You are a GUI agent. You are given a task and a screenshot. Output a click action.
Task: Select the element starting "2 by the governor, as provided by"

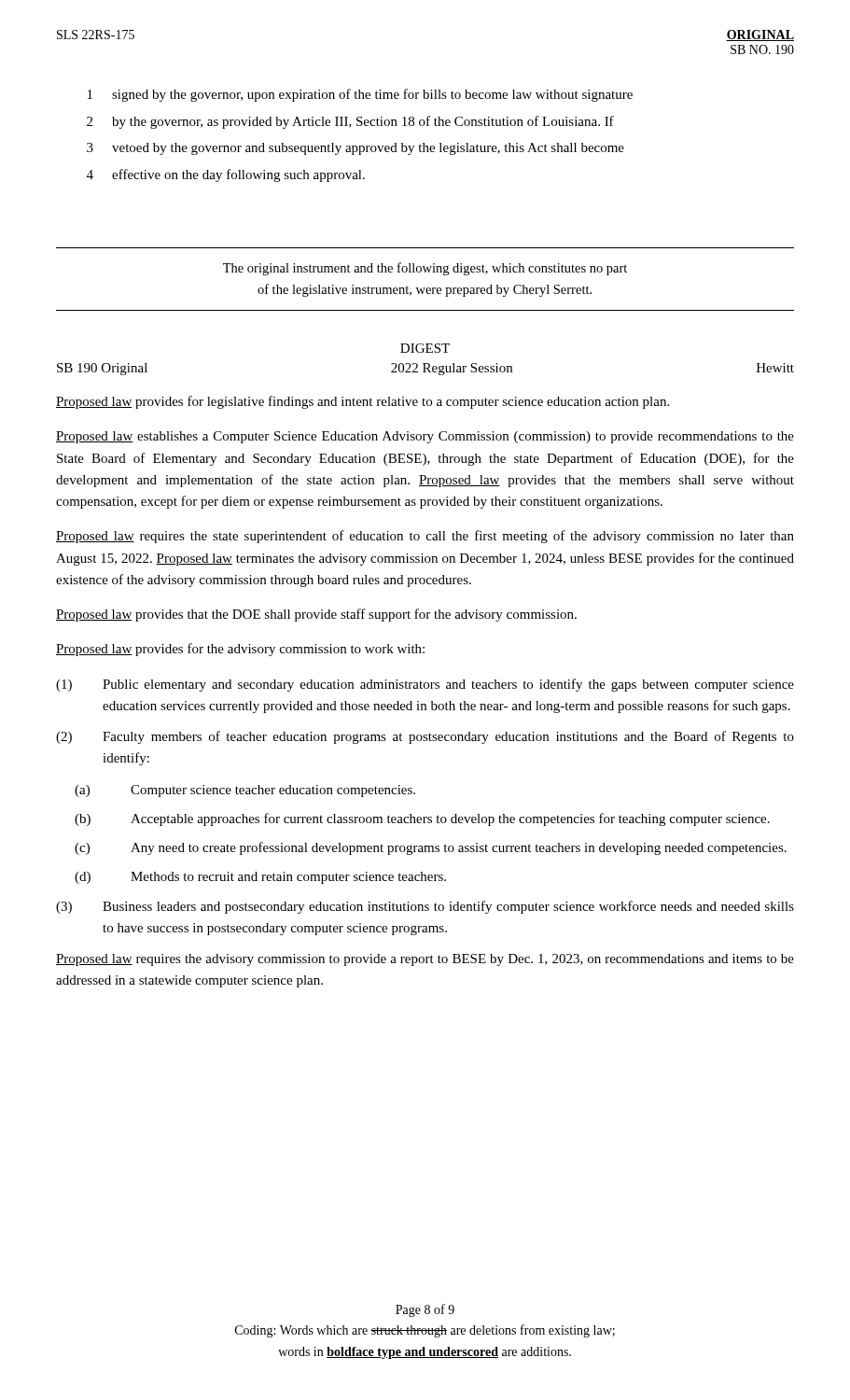tap(425, 121)
